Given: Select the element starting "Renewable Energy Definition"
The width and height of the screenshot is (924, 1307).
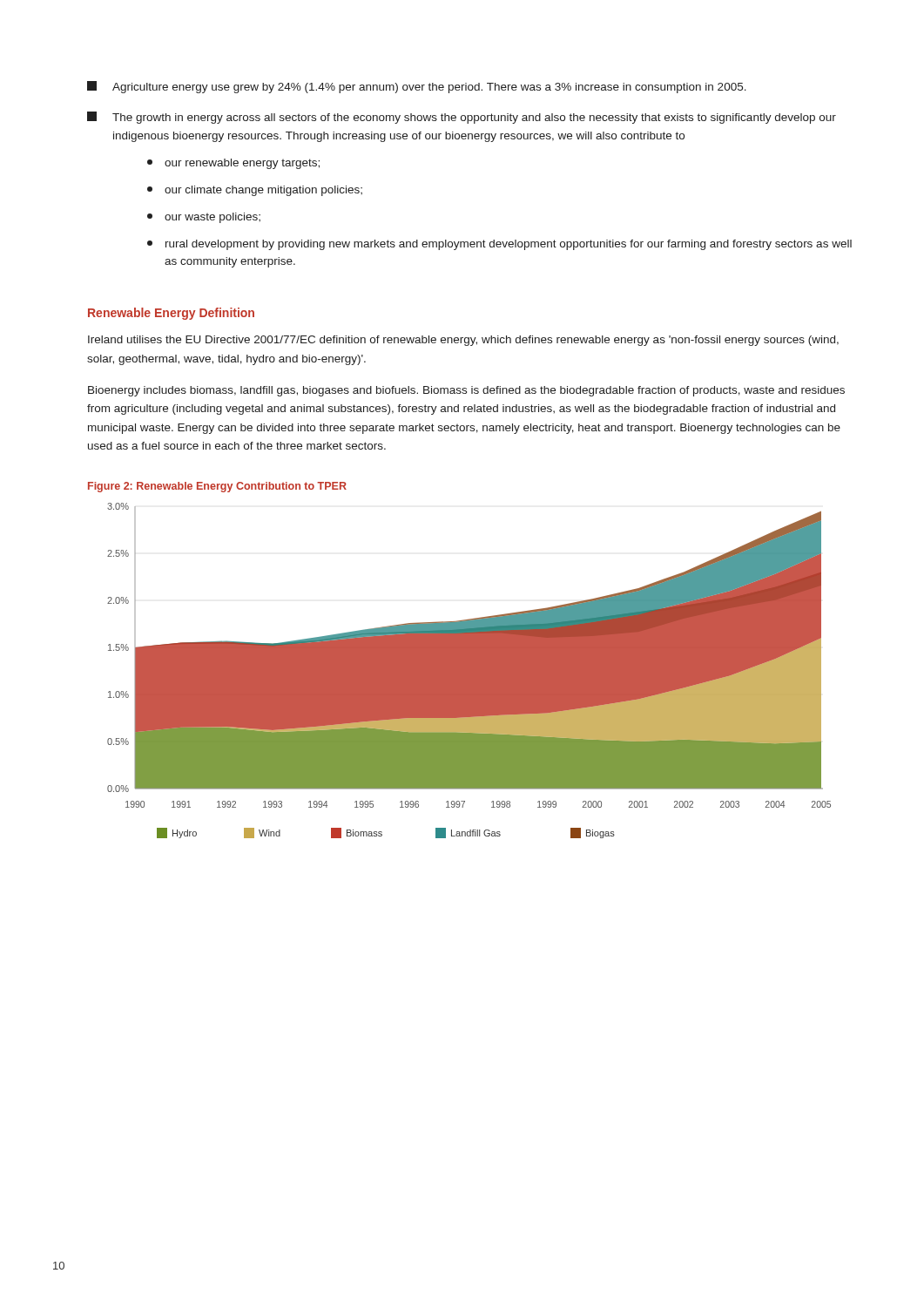Looking at the screenshot, I should click(x=171, y=313).
